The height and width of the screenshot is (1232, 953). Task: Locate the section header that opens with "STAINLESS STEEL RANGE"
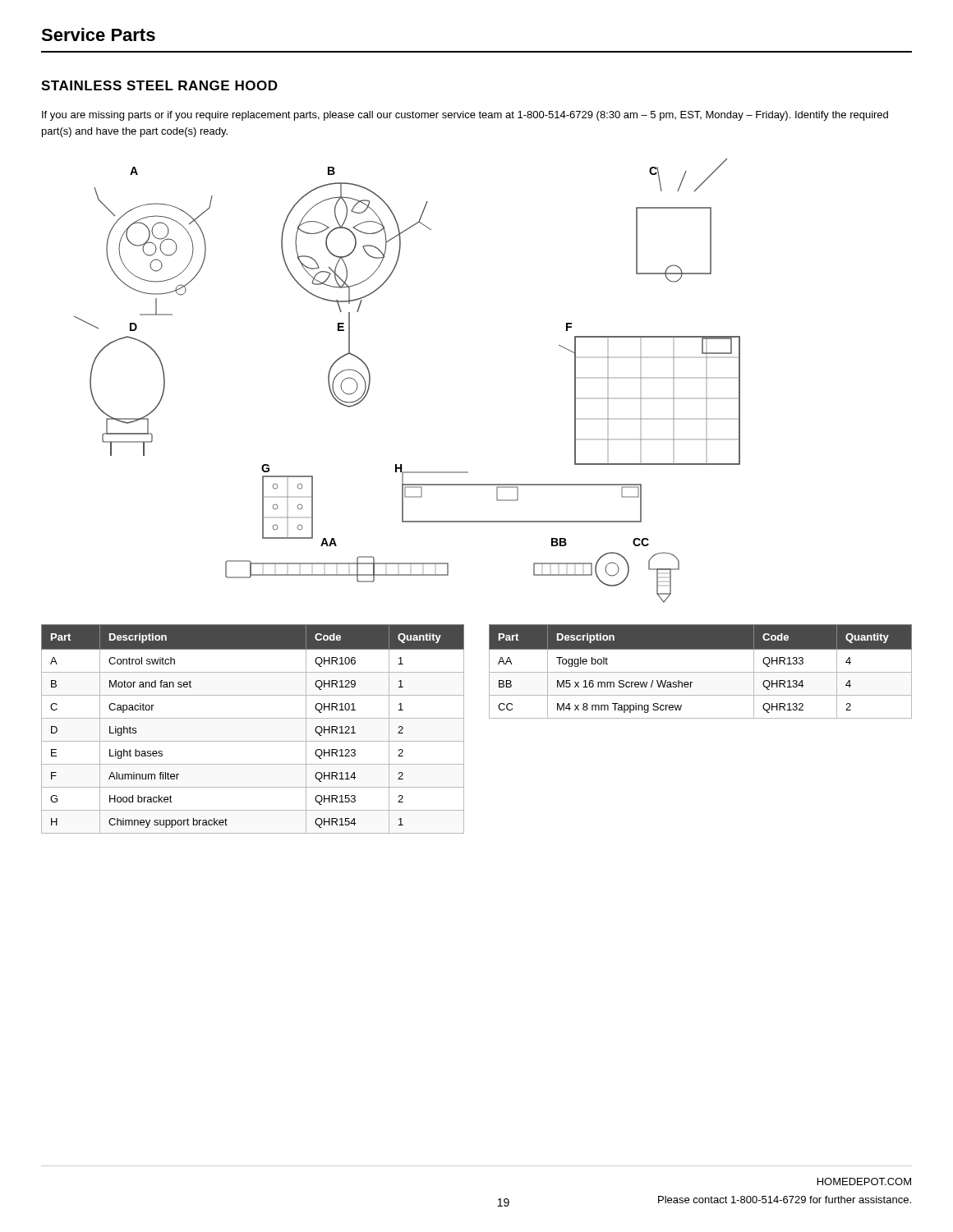coord(160,86)
